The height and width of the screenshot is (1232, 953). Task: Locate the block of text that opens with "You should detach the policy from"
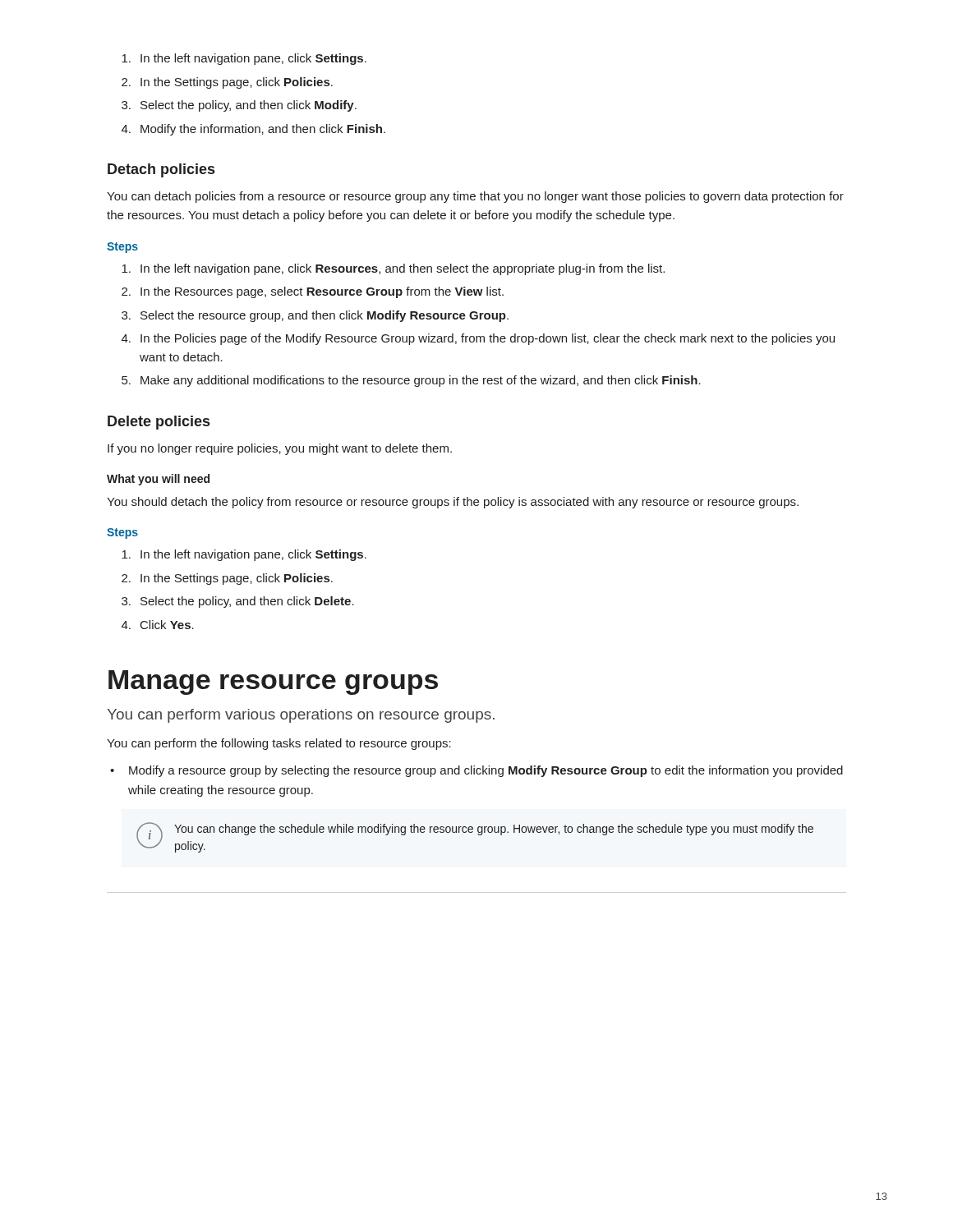(x=453, y=501)
